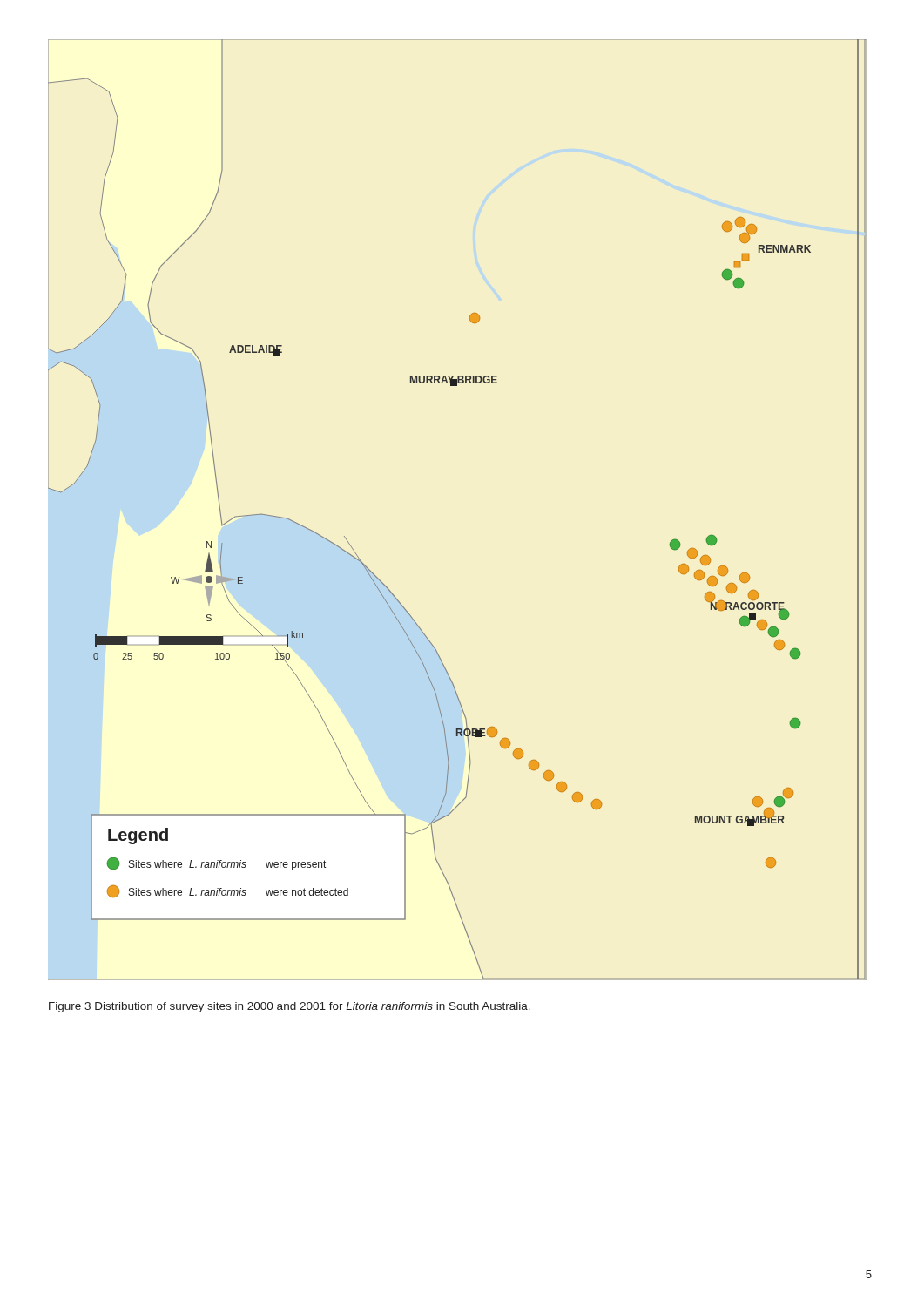This screenshot has height=1307, width=924.
Task: Locate the map
Action: point(457,510)
